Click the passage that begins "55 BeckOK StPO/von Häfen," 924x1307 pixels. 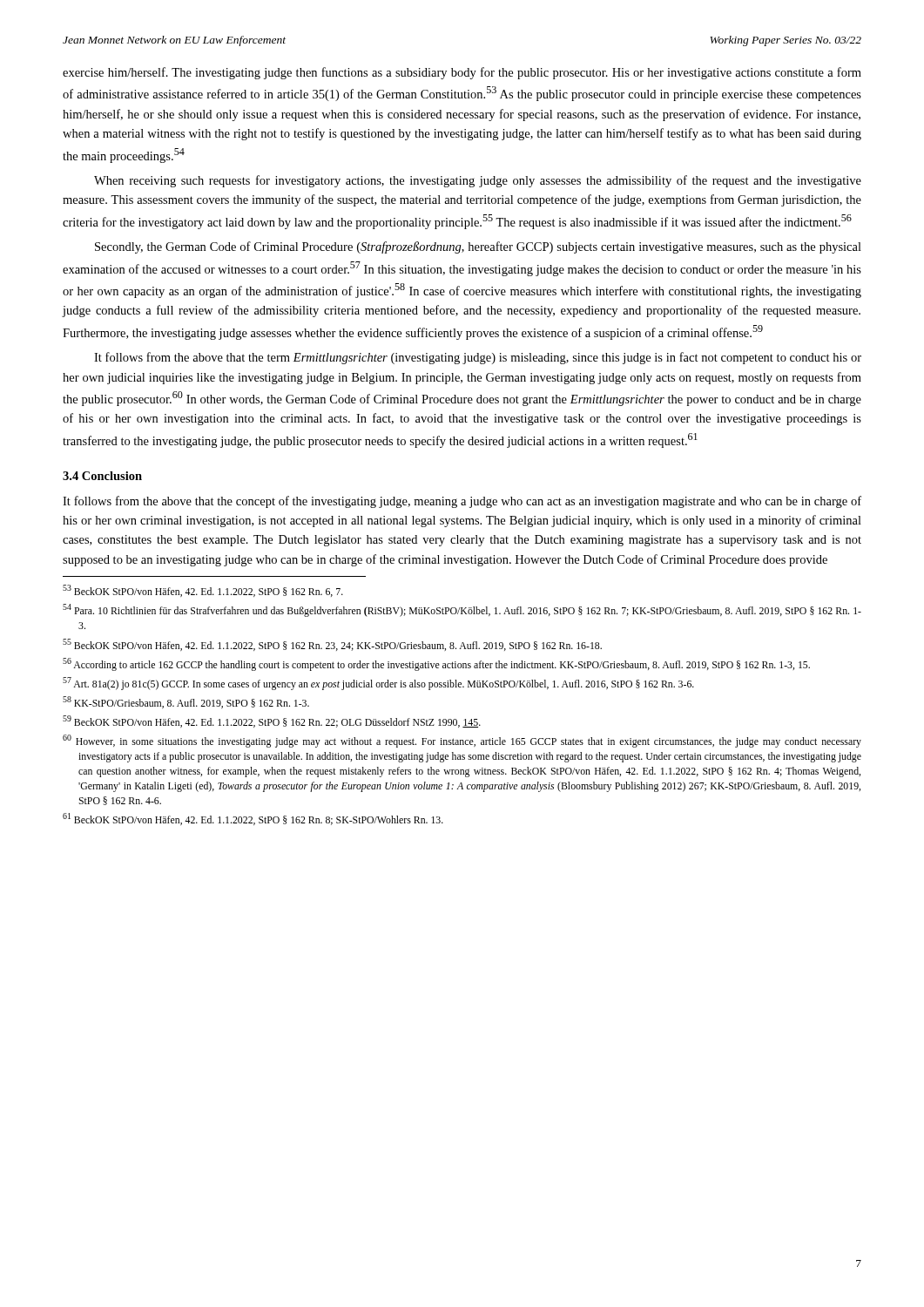462,644
